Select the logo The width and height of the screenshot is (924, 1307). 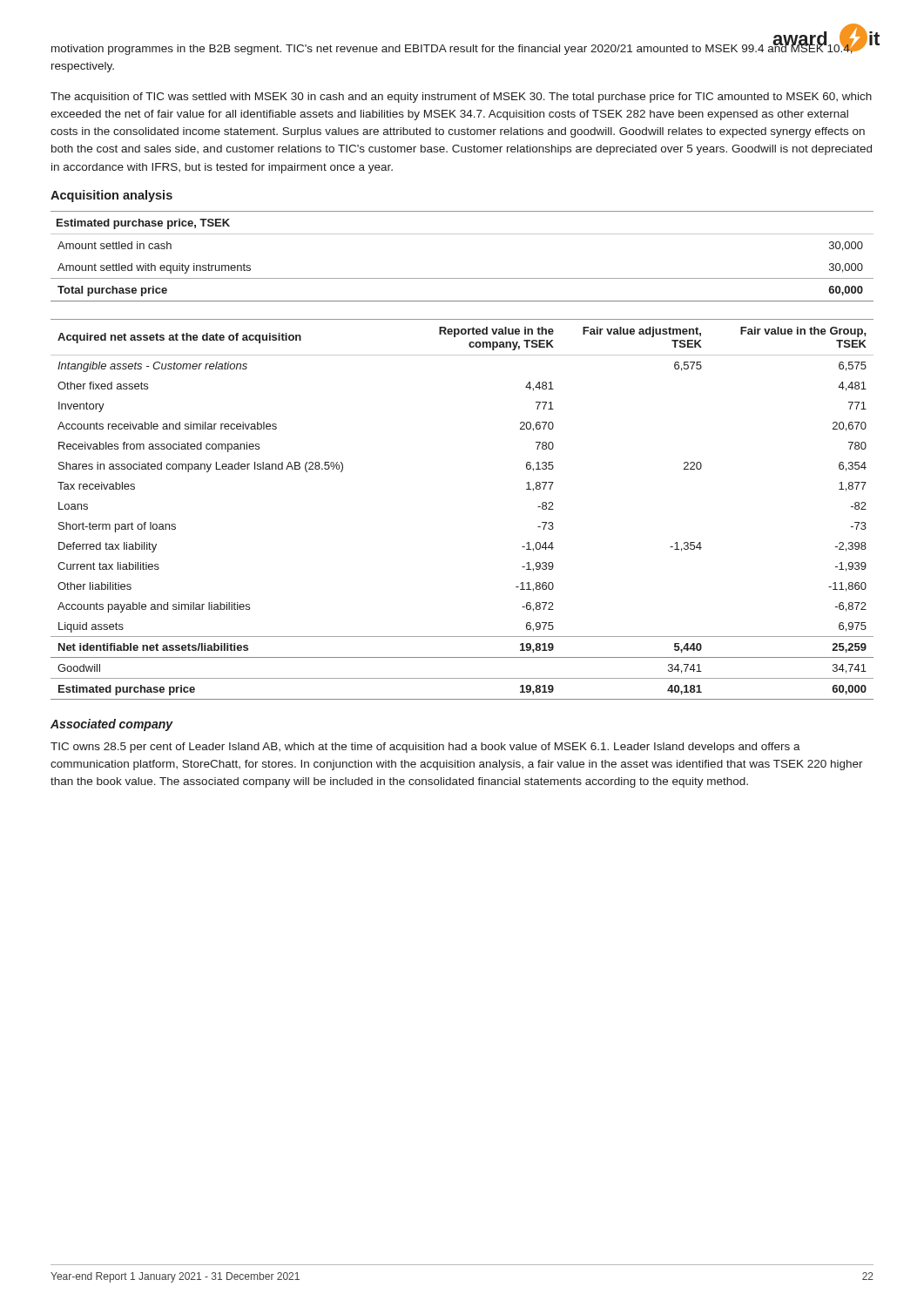(829, 38)
